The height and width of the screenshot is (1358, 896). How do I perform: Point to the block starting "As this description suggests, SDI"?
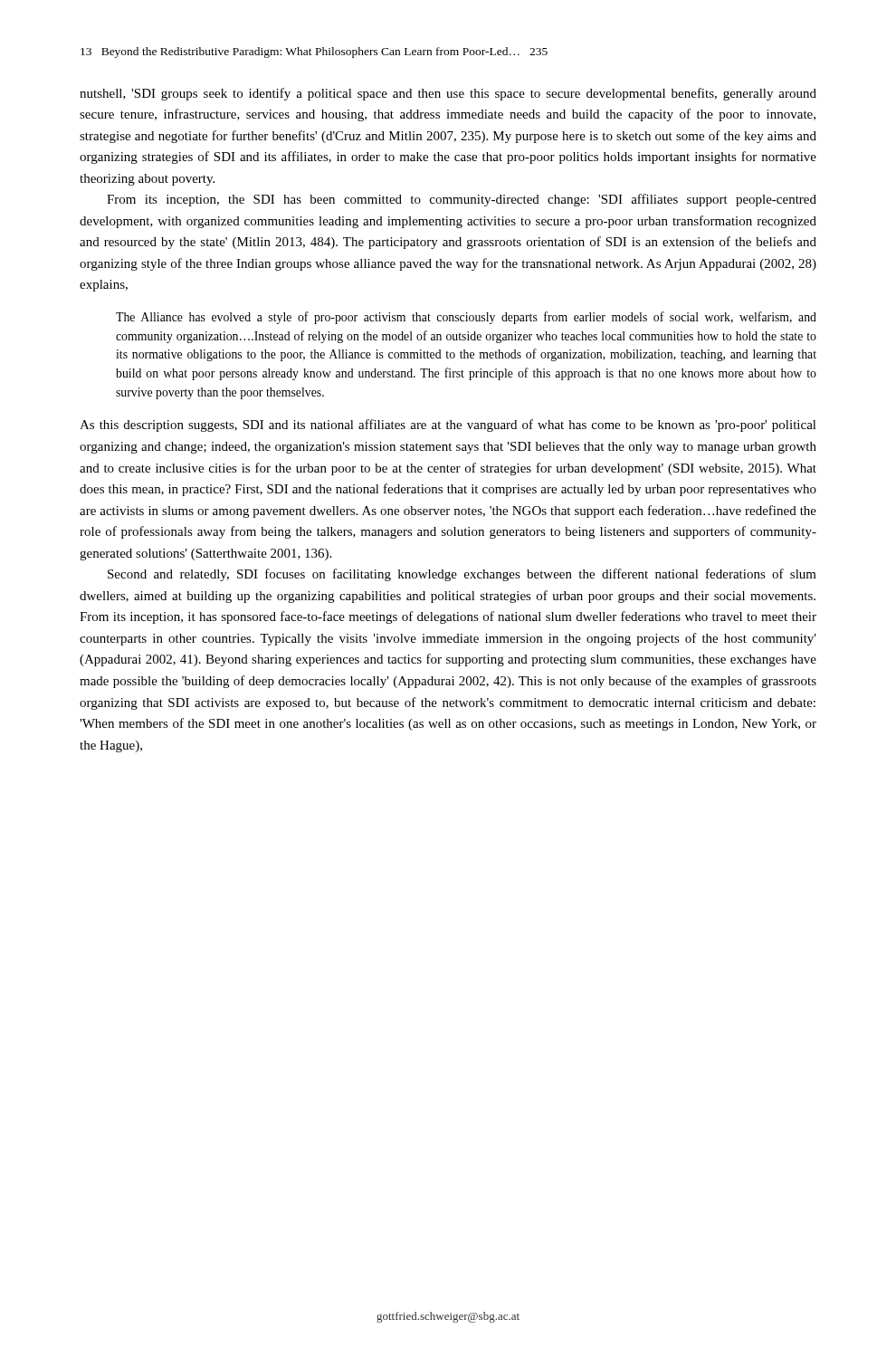pos(448,489)
